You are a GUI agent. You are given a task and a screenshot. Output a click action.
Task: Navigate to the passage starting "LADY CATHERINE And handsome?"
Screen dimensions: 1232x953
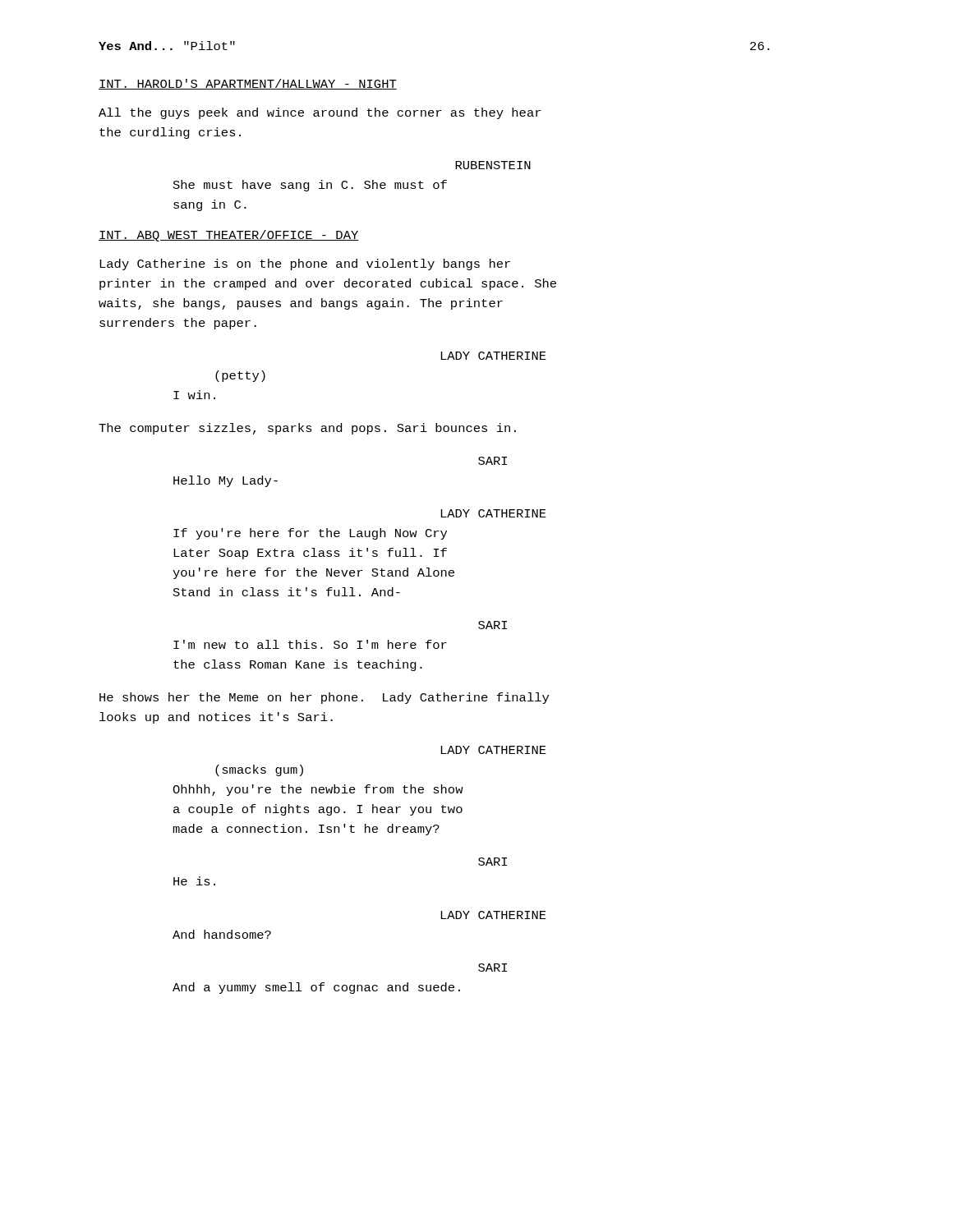472,925
